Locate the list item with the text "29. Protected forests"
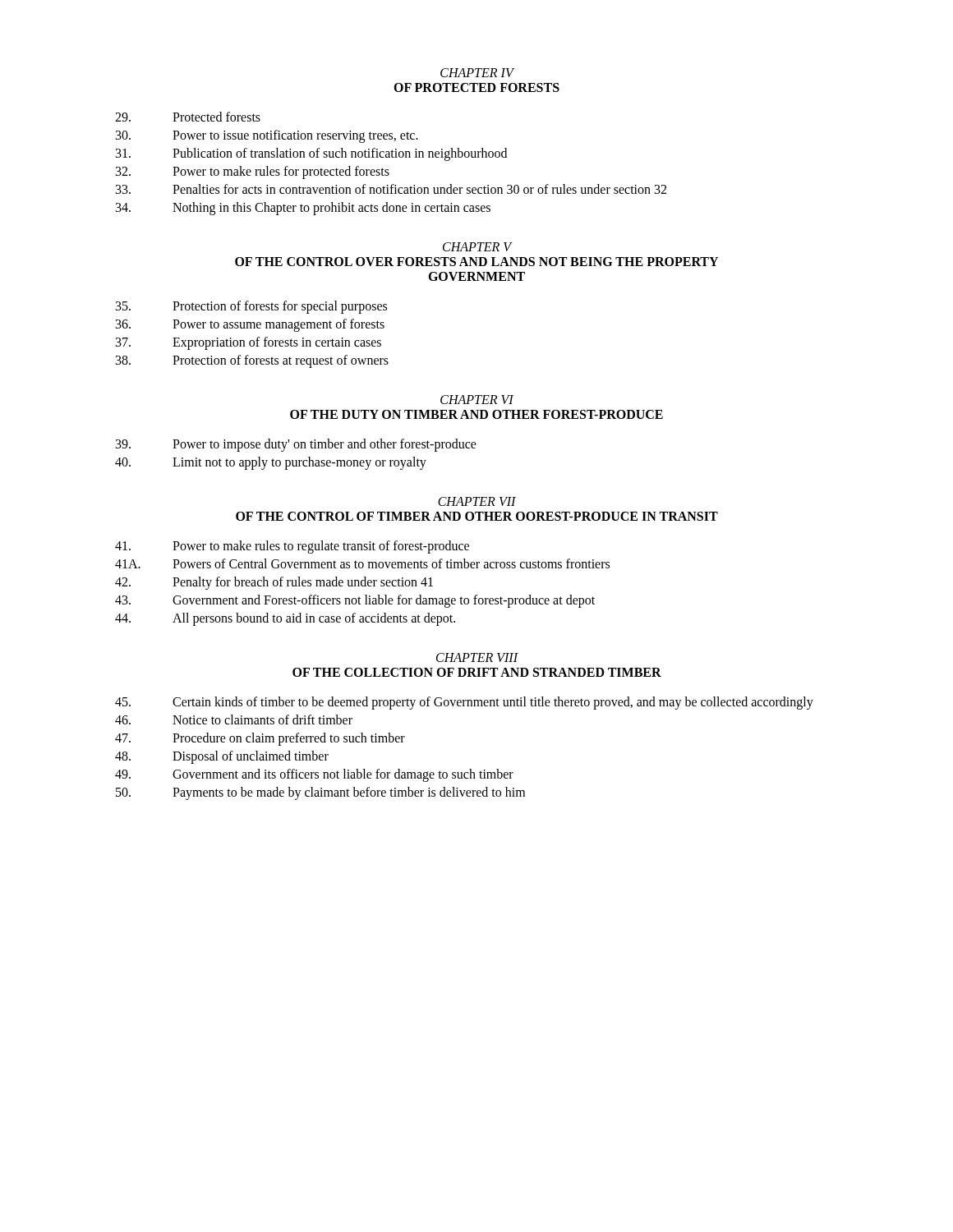953x1232 pixels. click(x=188, y=117)
